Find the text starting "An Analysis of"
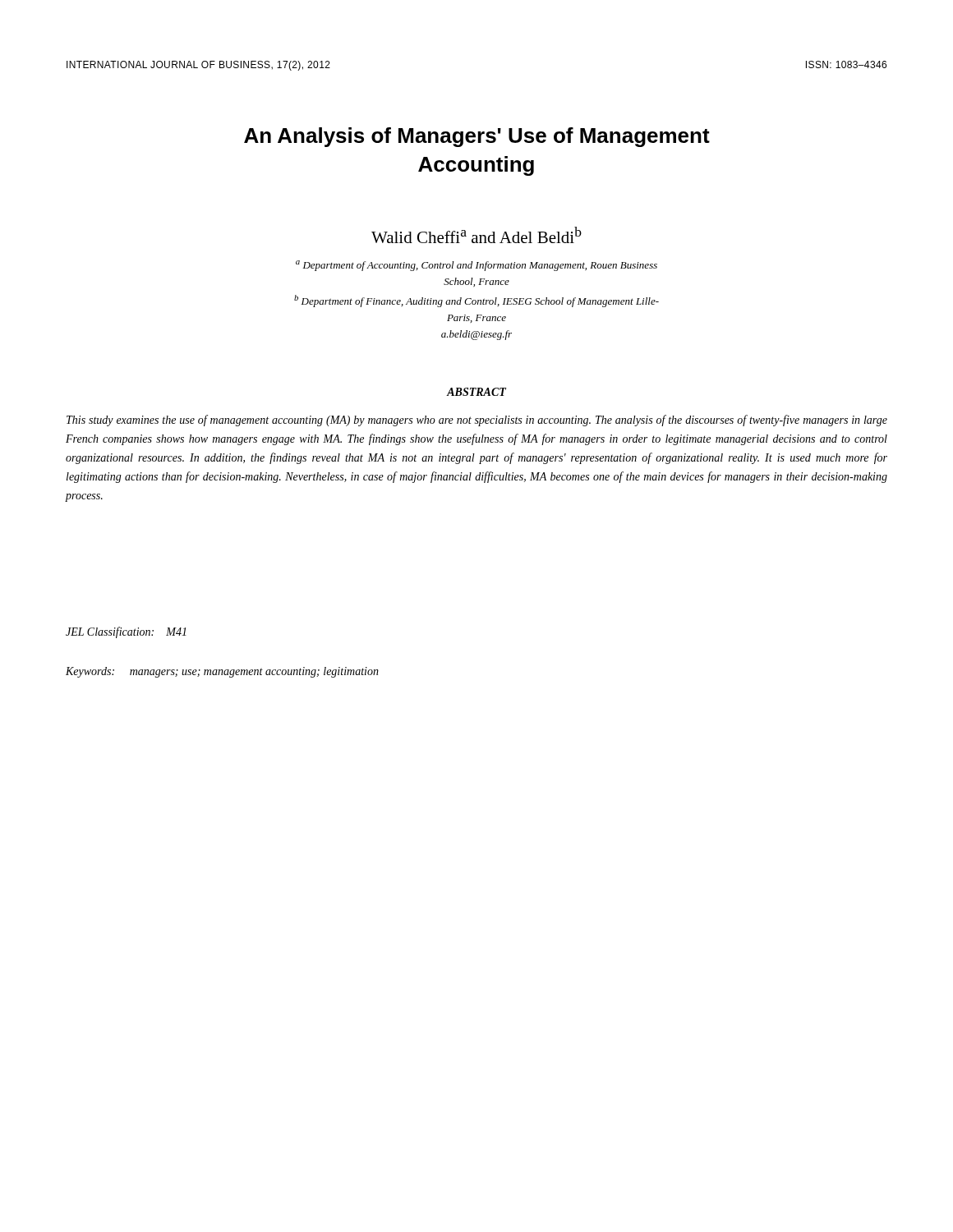The height and width of the screenshot is (1232, 953). pos(476,150)
